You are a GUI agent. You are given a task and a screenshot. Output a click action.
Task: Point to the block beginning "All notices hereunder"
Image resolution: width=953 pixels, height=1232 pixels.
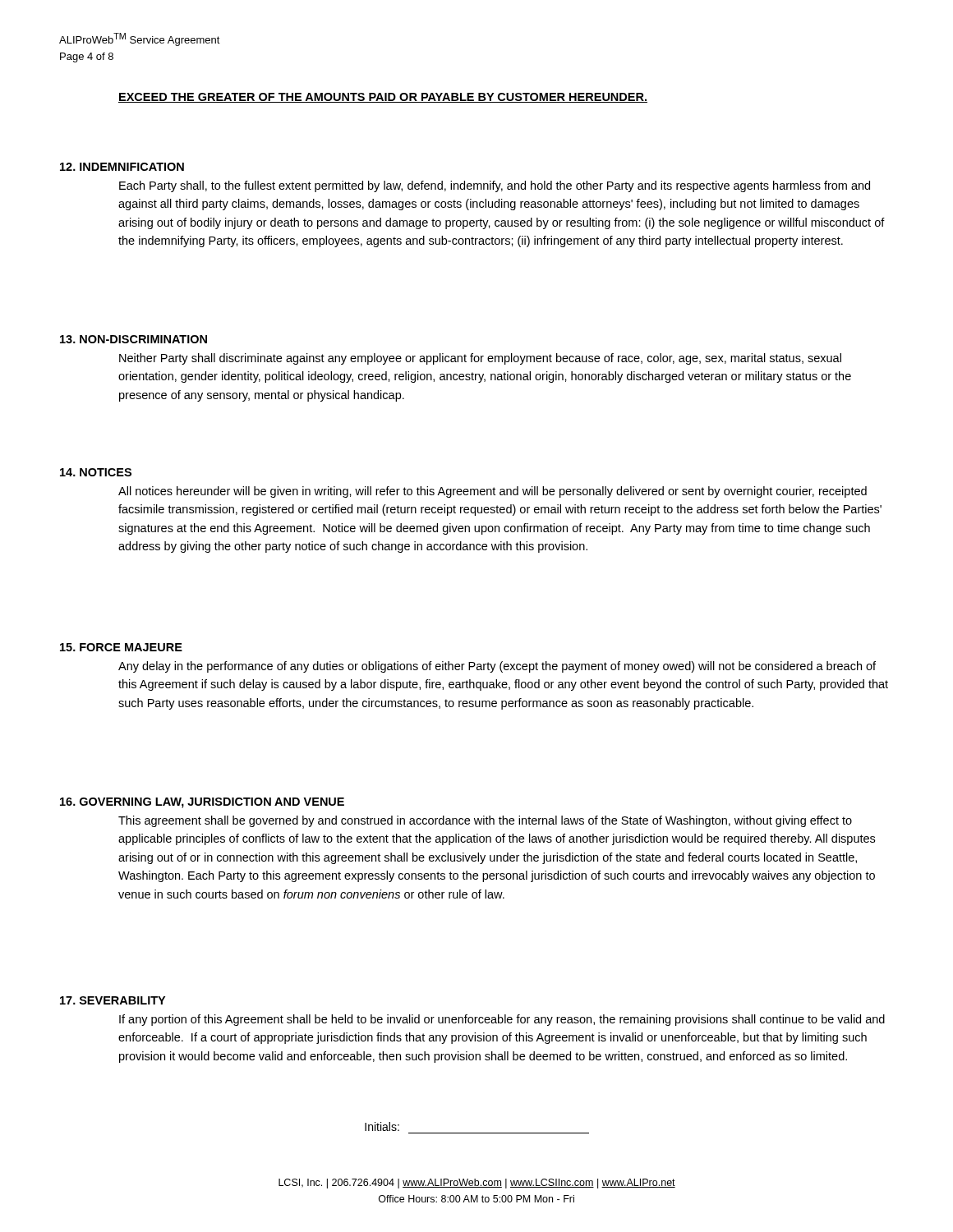(x=500, y=519)
